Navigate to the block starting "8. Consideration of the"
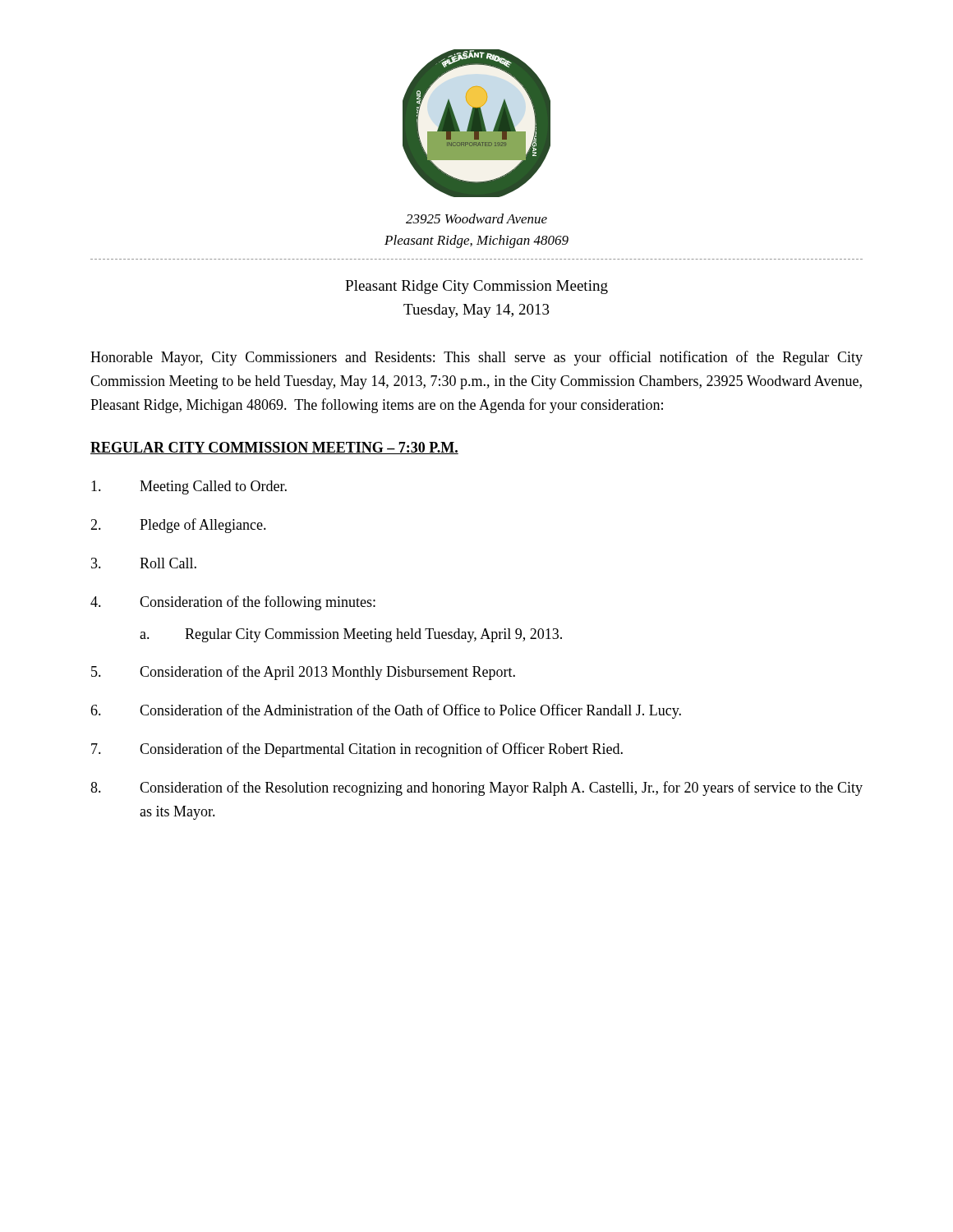Image resolution: width=953 pixels, height=1232 pixels. tap(476, 800)
